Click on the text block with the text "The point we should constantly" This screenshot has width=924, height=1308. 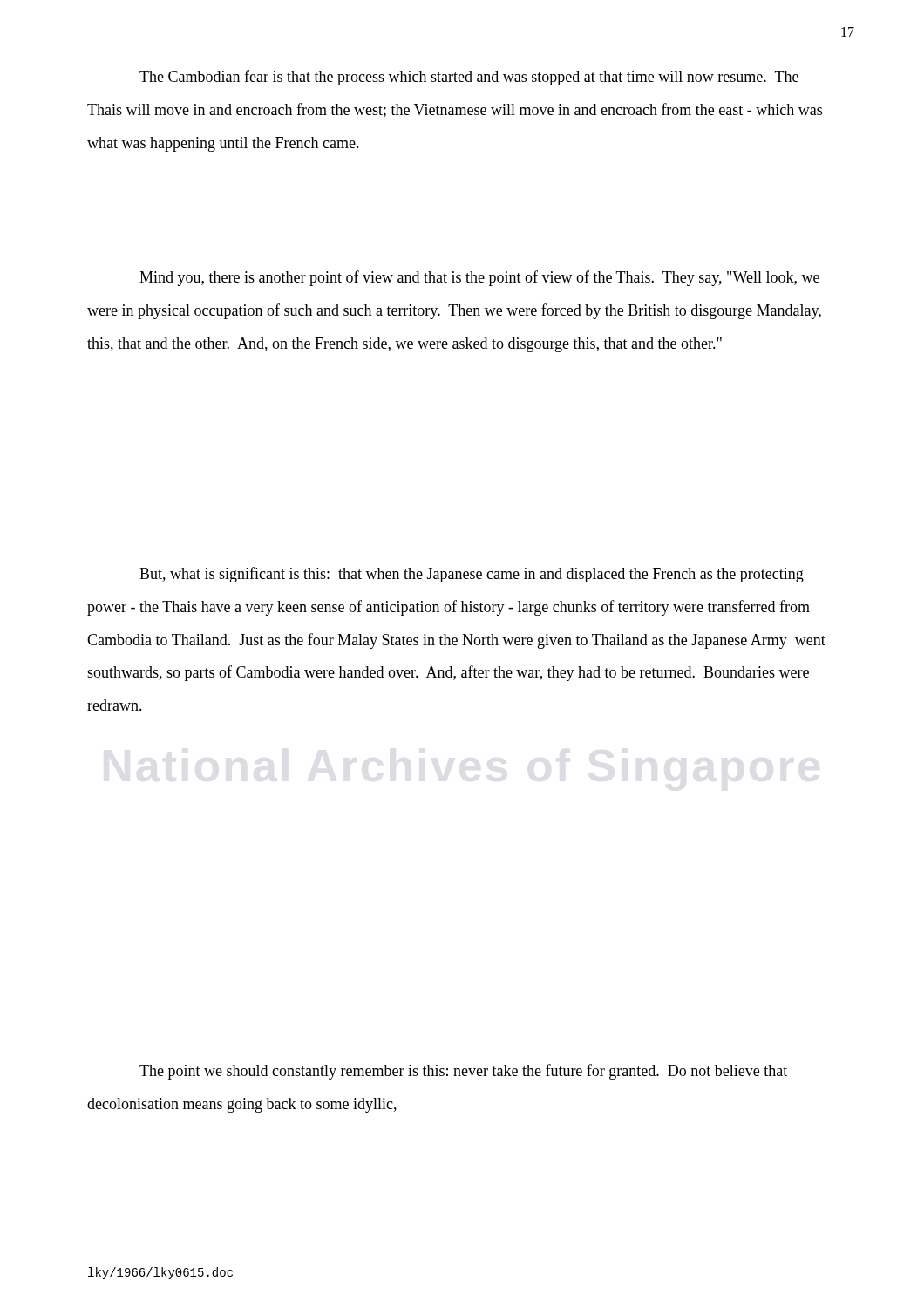pos(437,1087)
